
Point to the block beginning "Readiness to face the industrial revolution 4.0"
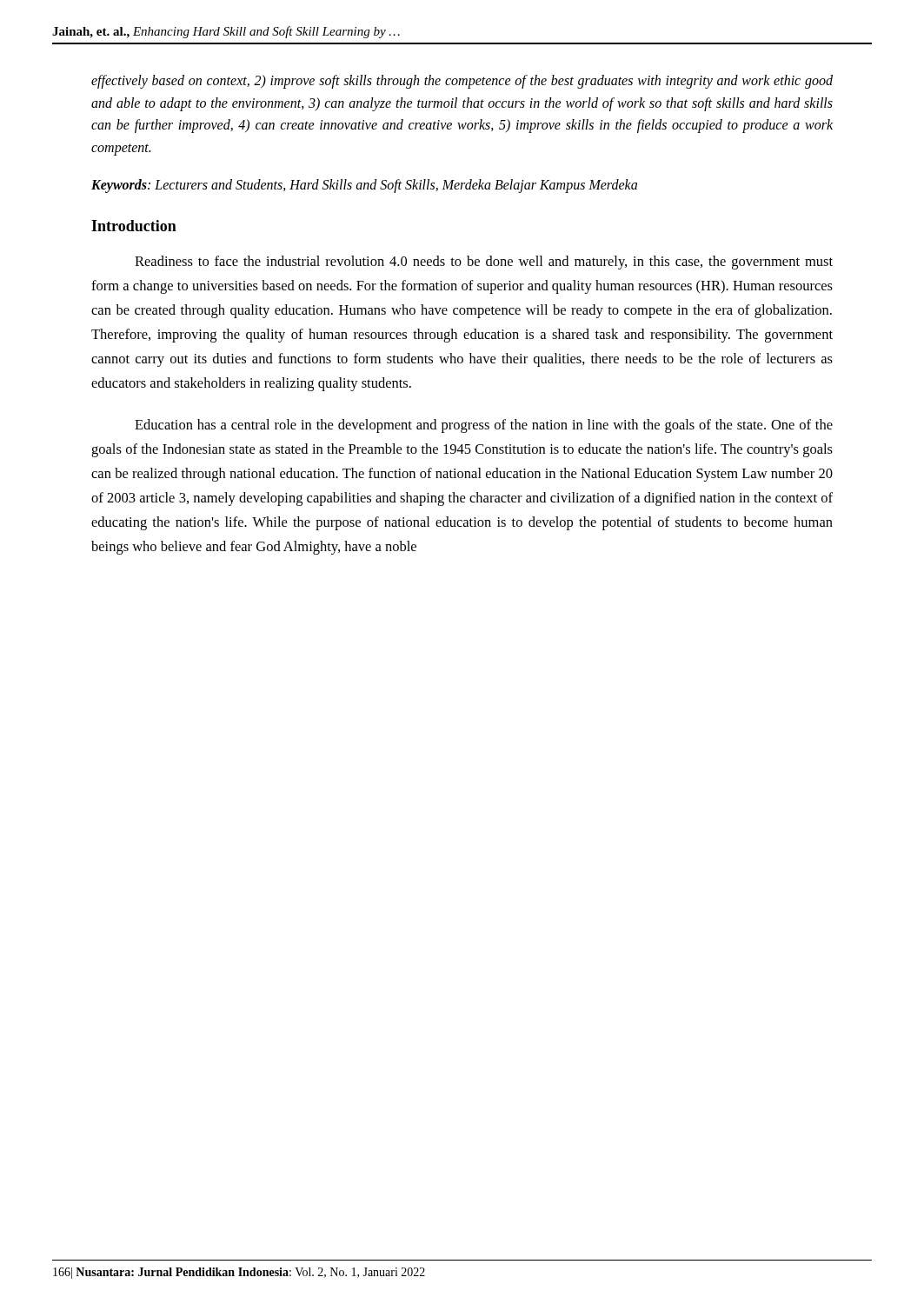462,323
